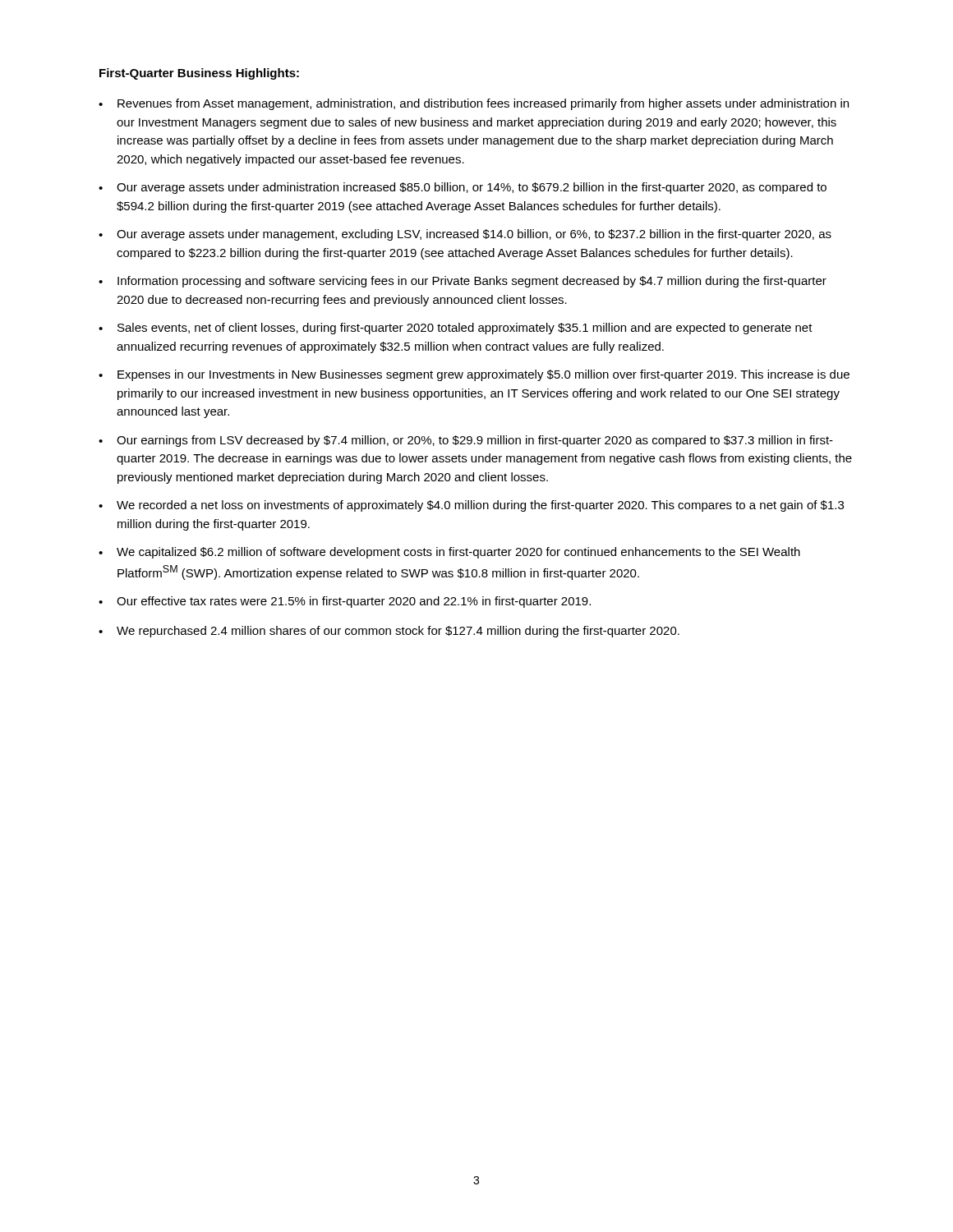Locate the list item that reads "• We repurchased 2.4 million"
The image size is (953, 1232).
click(476, 631)
